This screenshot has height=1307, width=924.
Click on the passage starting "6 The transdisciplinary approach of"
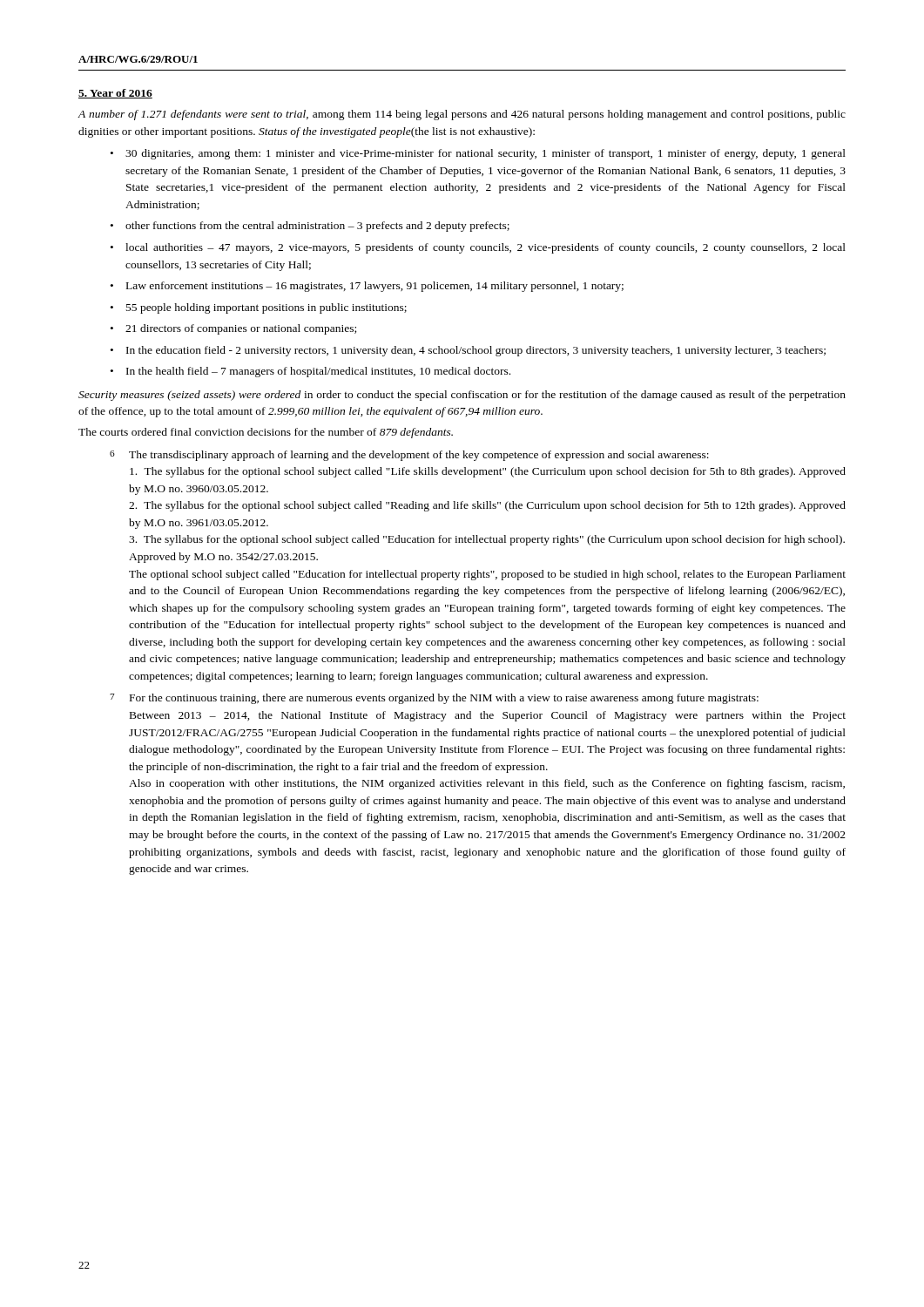[x=478, y=565]
